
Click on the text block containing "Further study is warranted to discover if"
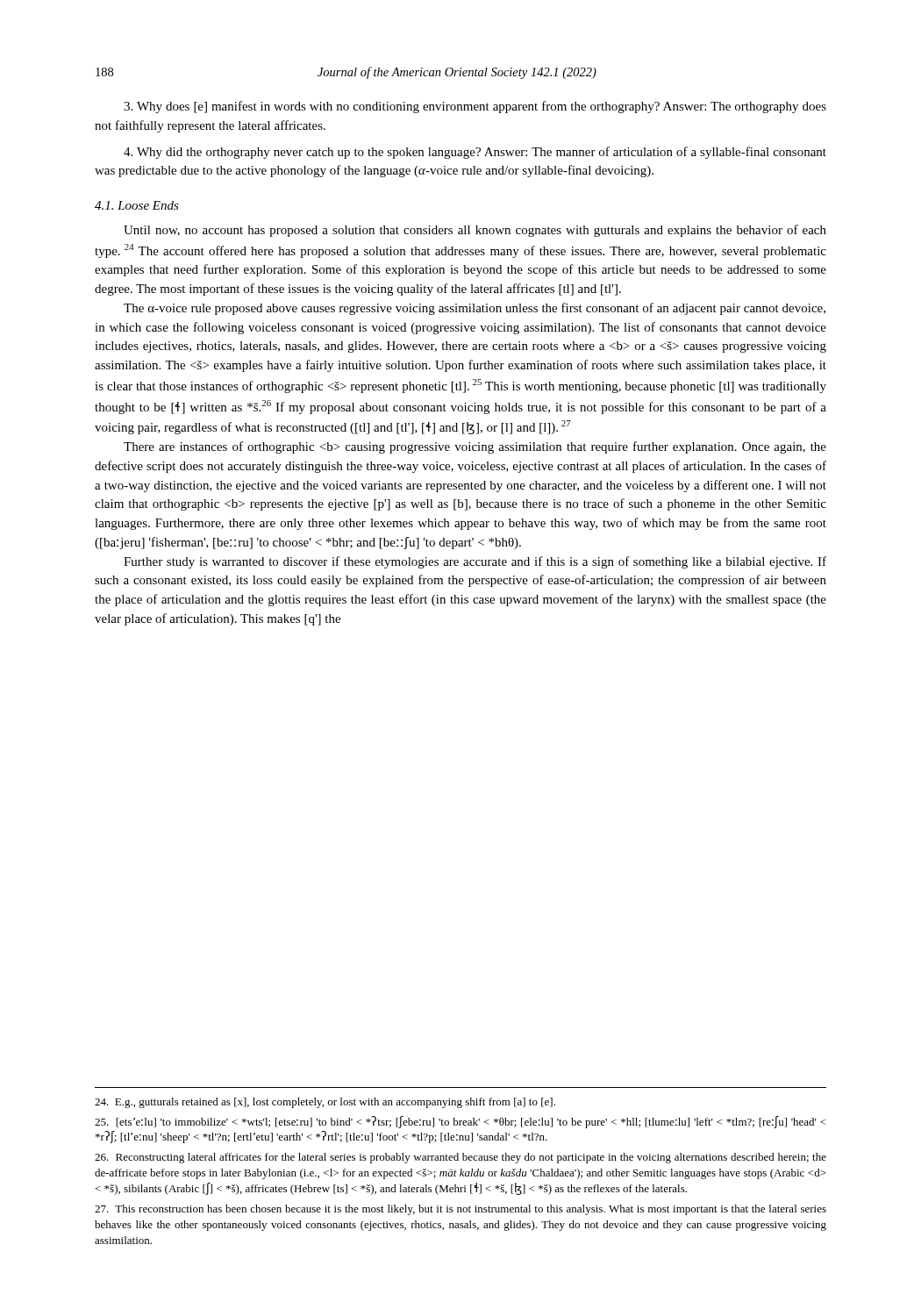click(x=460, y=590)
